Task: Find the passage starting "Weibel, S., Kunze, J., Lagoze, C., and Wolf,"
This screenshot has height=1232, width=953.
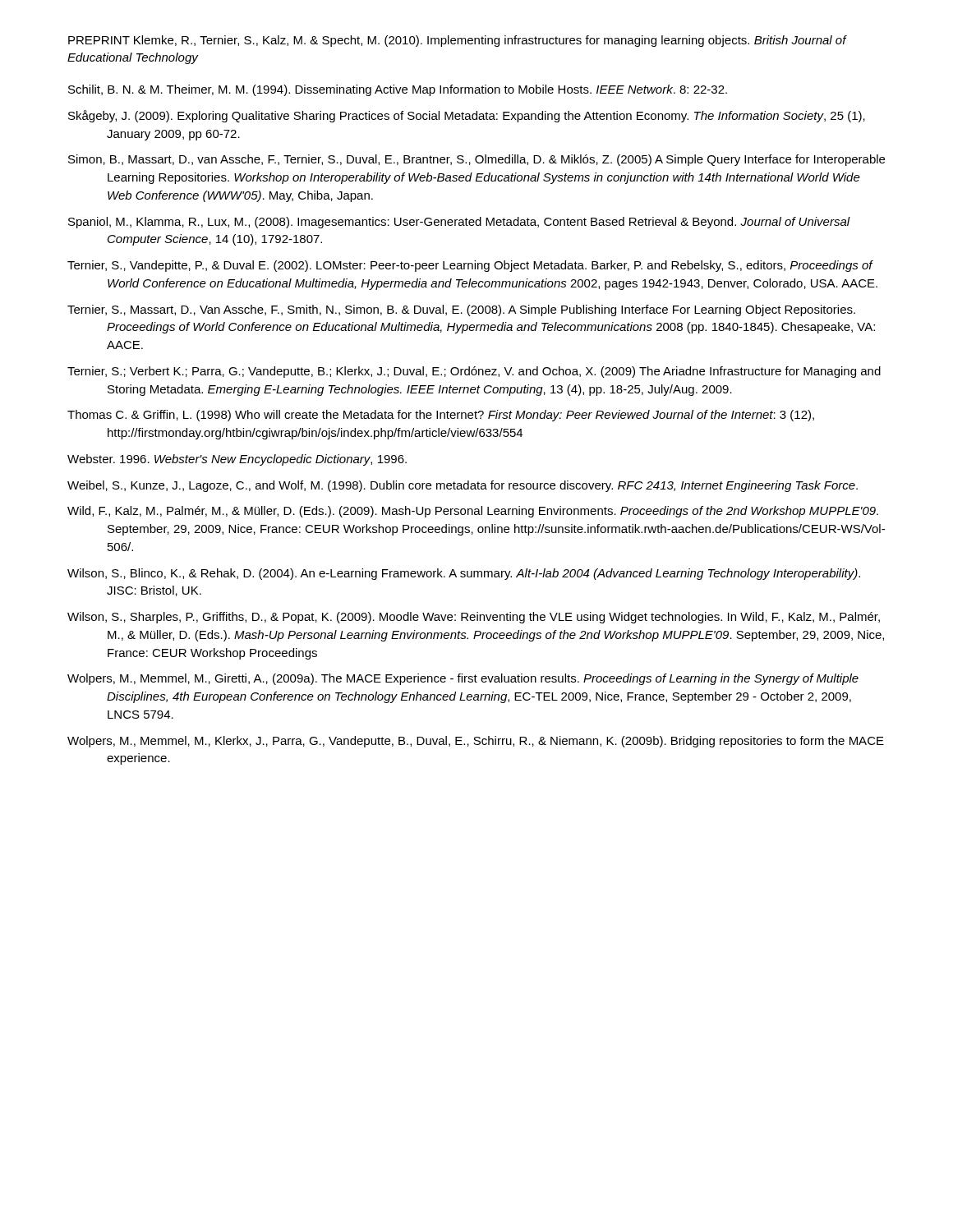Action: point(463,485)
